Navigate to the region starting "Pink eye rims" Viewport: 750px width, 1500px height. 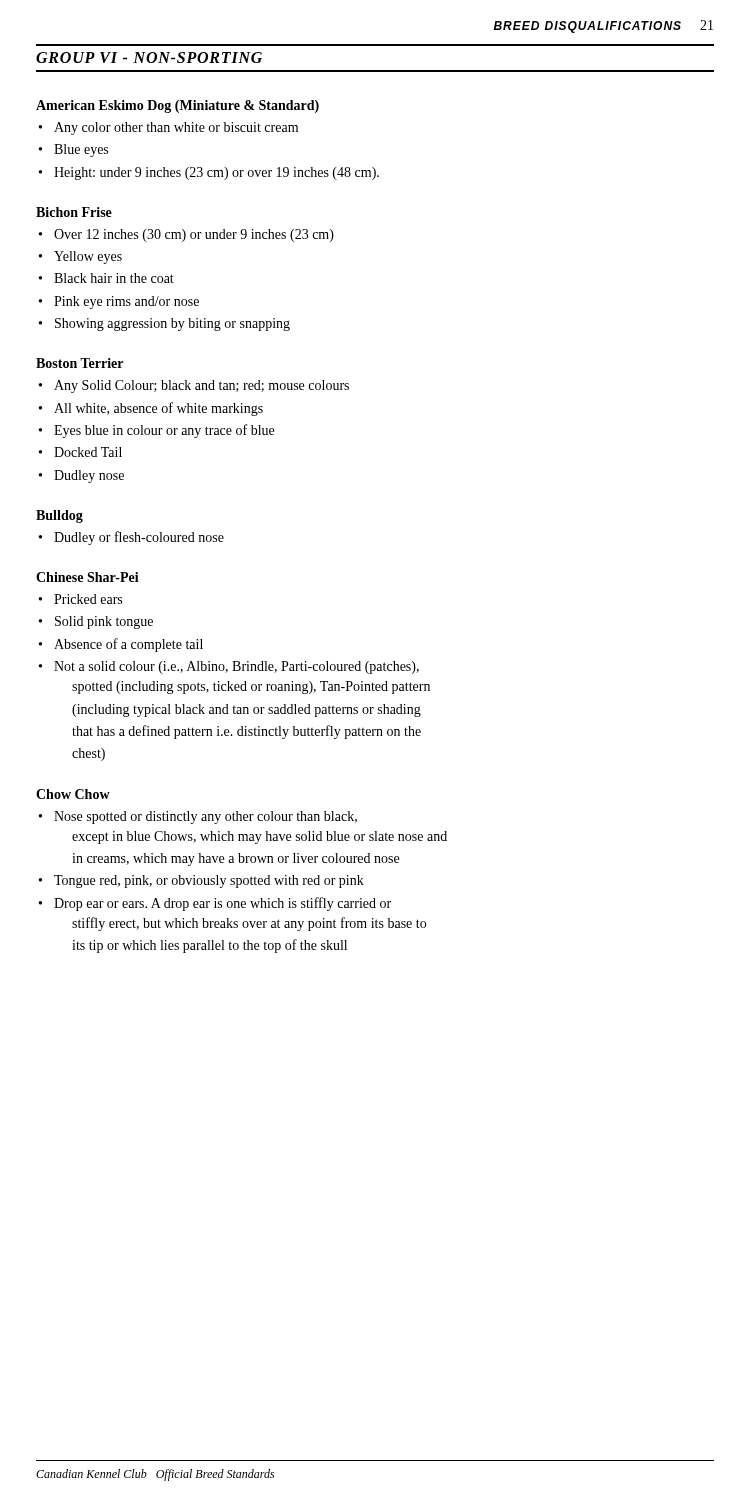127,301
